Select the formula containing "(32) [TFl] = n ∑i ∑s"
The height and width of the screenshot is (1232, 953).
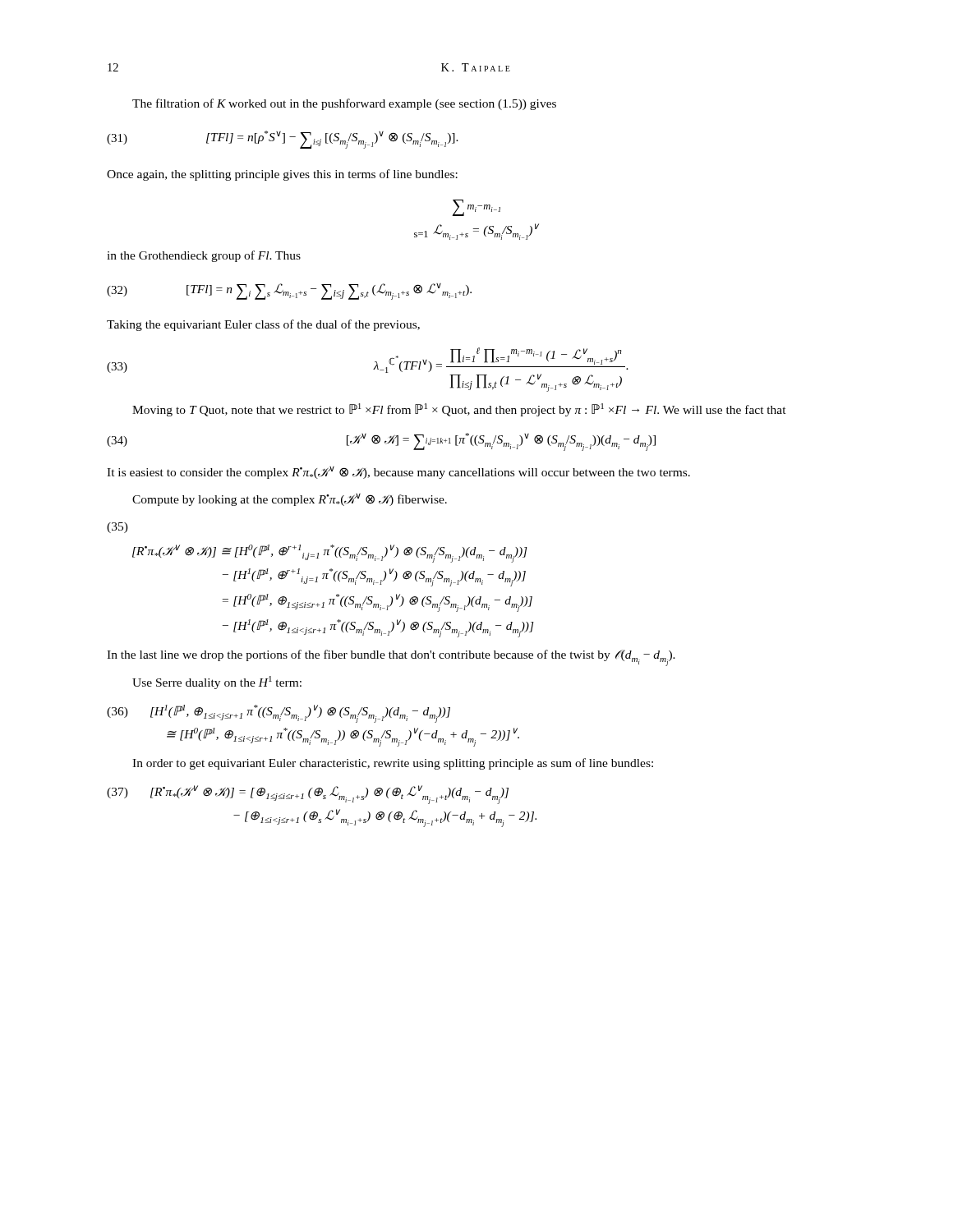tap(476, 290)
